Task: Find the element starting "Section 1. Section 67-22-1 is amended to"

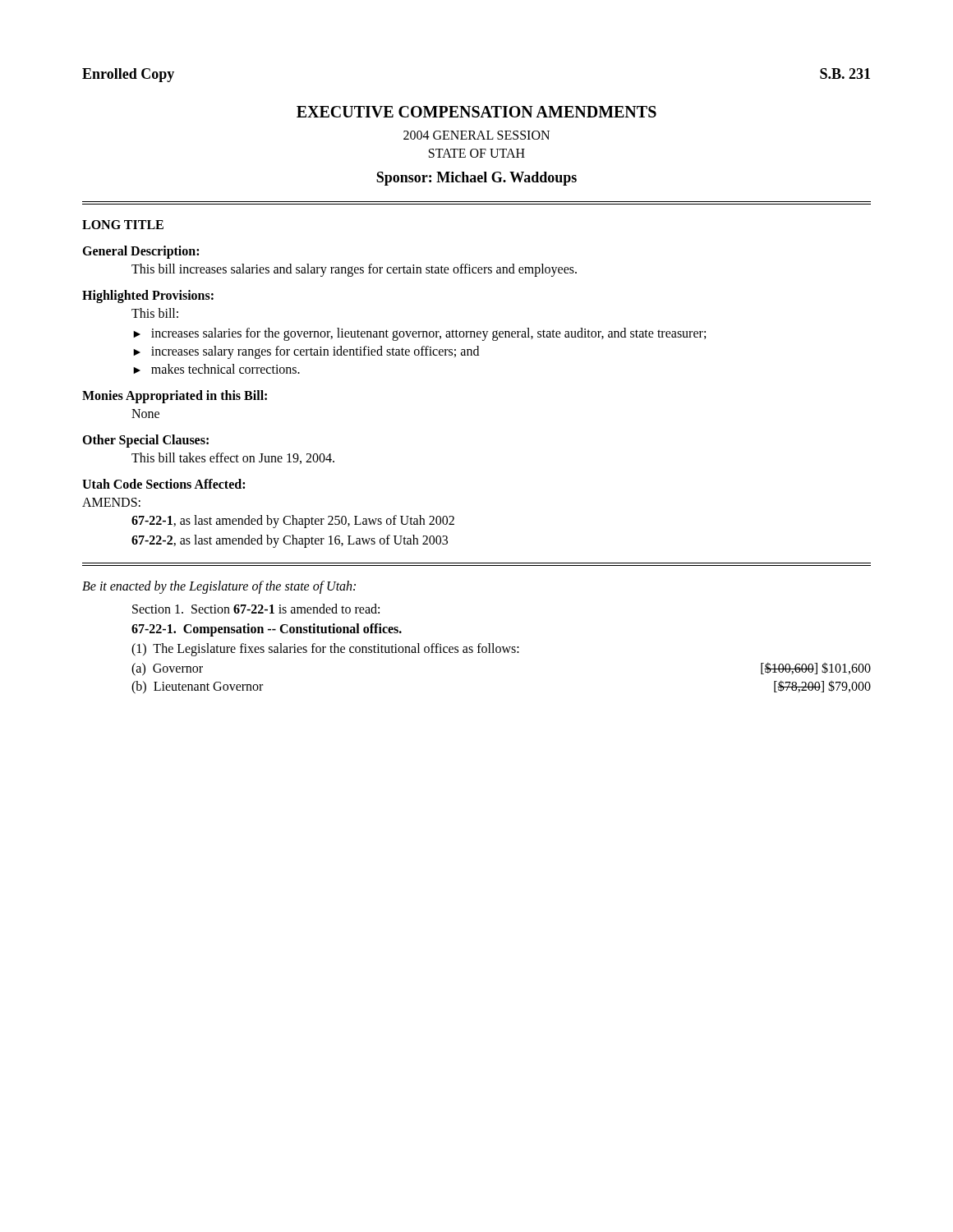Action: (256, 609)
